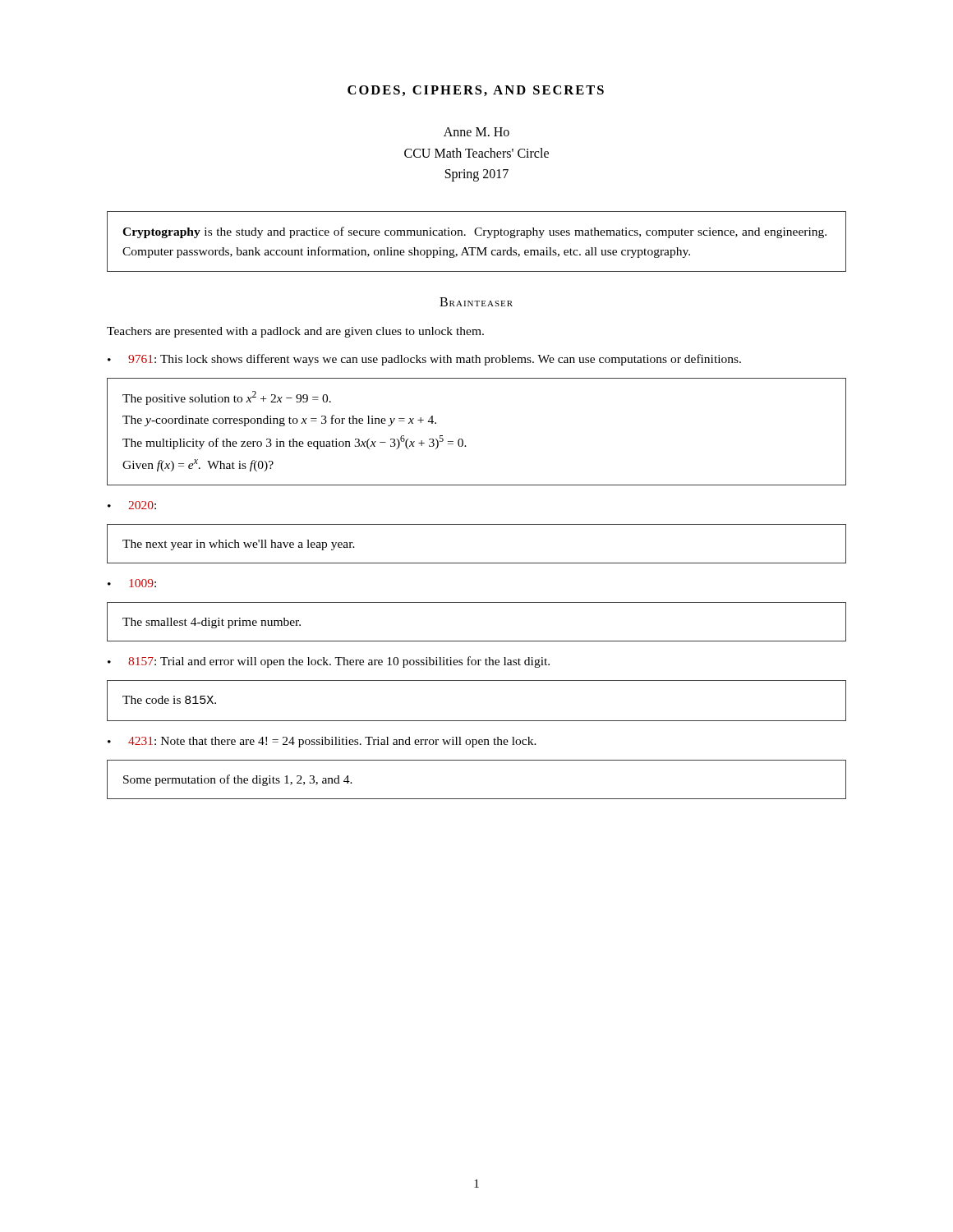Find the text block starting "Teachers are presented with a padlock"
The image size is (953, 1232).
[296, 330]
